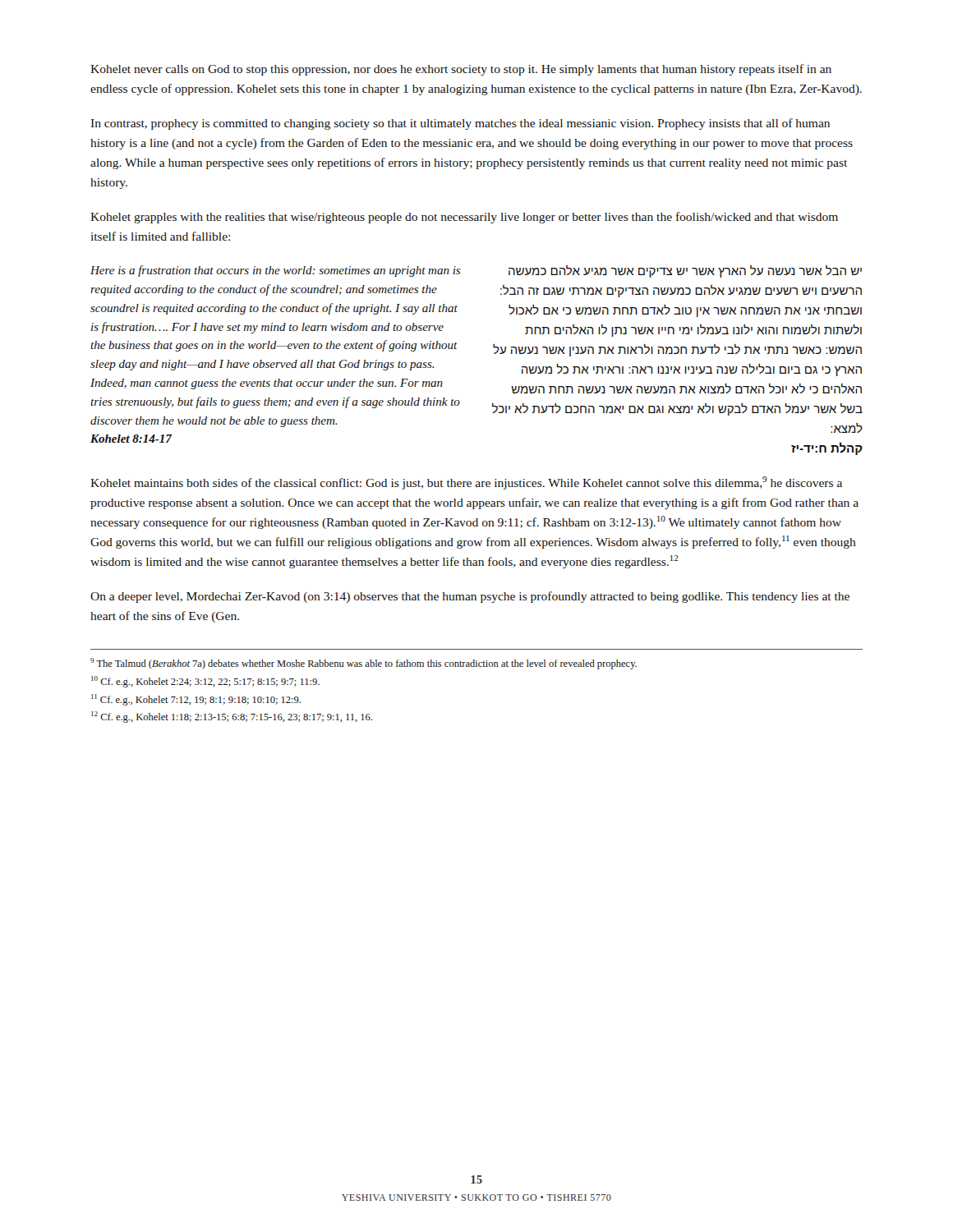
Task: Point to the region starting "Here is a"
Action: [276, 355]
